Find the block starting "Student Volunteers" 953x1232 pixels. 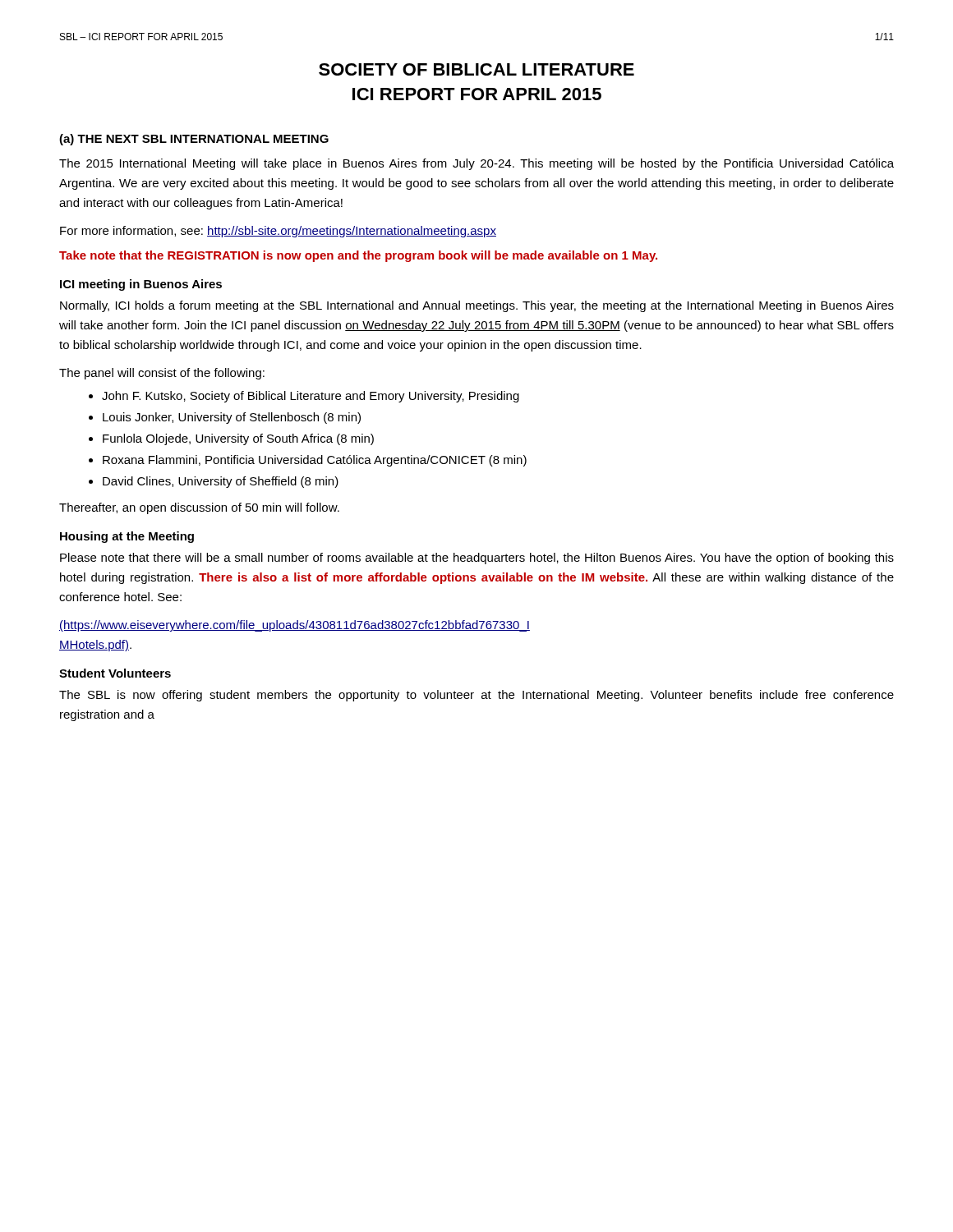115,673
